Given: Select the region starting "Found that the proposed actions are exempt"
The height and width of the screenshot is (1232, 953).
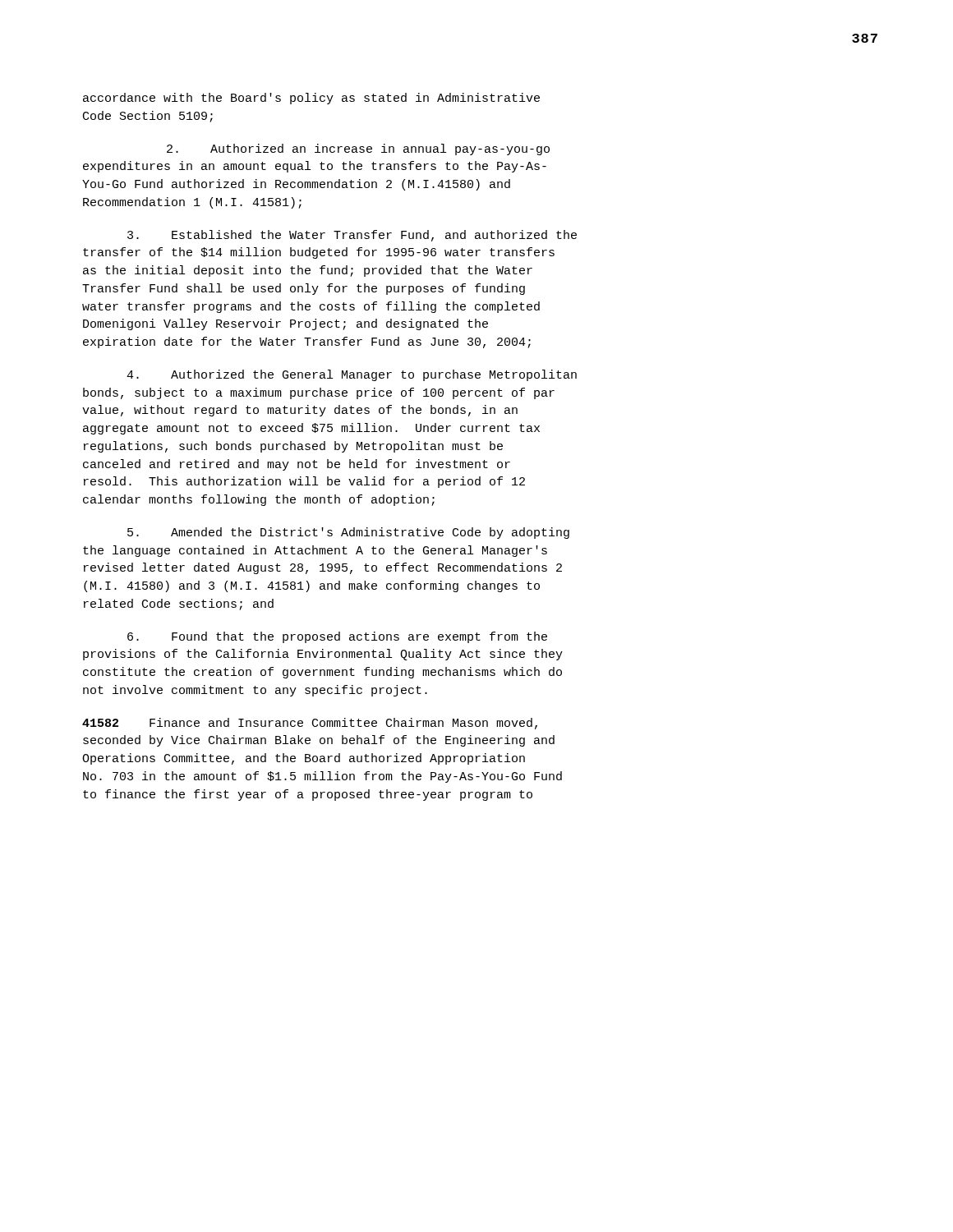Looking at the screenshot, I should click(322, 664).
